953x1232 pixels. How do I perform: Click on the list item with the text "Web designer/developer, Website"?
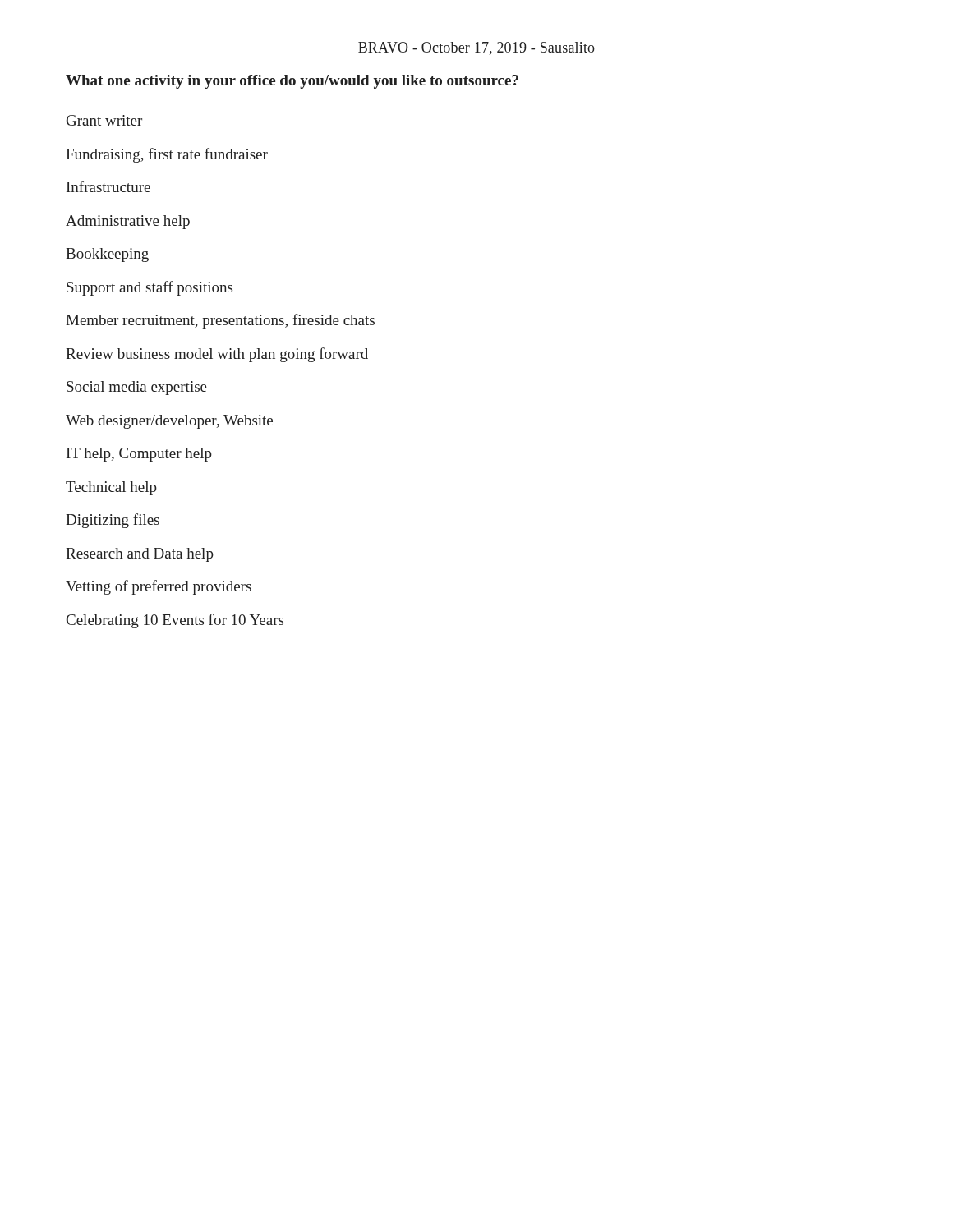(170, 420)
